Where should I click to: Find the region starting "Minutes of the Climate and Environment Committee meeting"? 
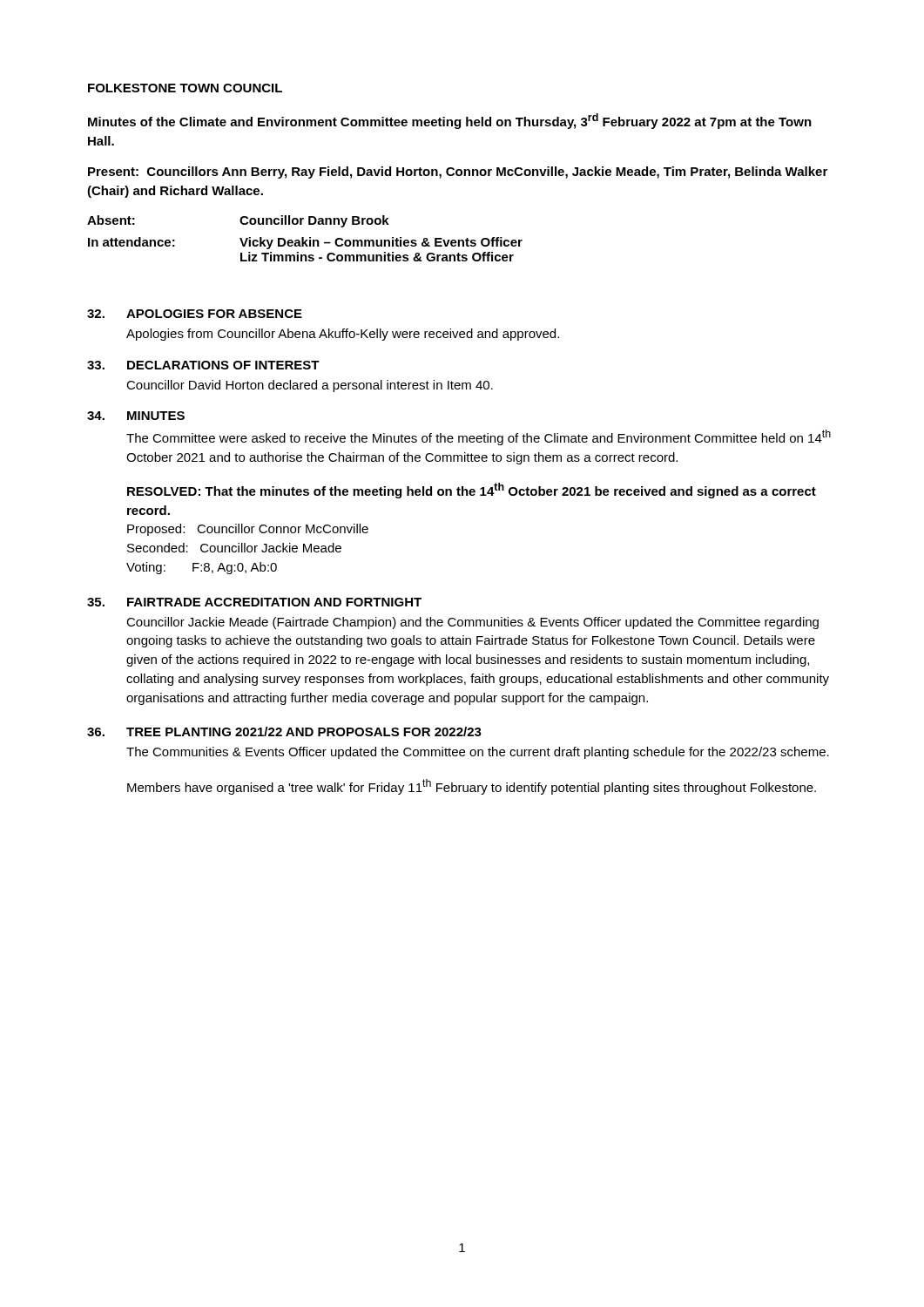tap(462, 130)
